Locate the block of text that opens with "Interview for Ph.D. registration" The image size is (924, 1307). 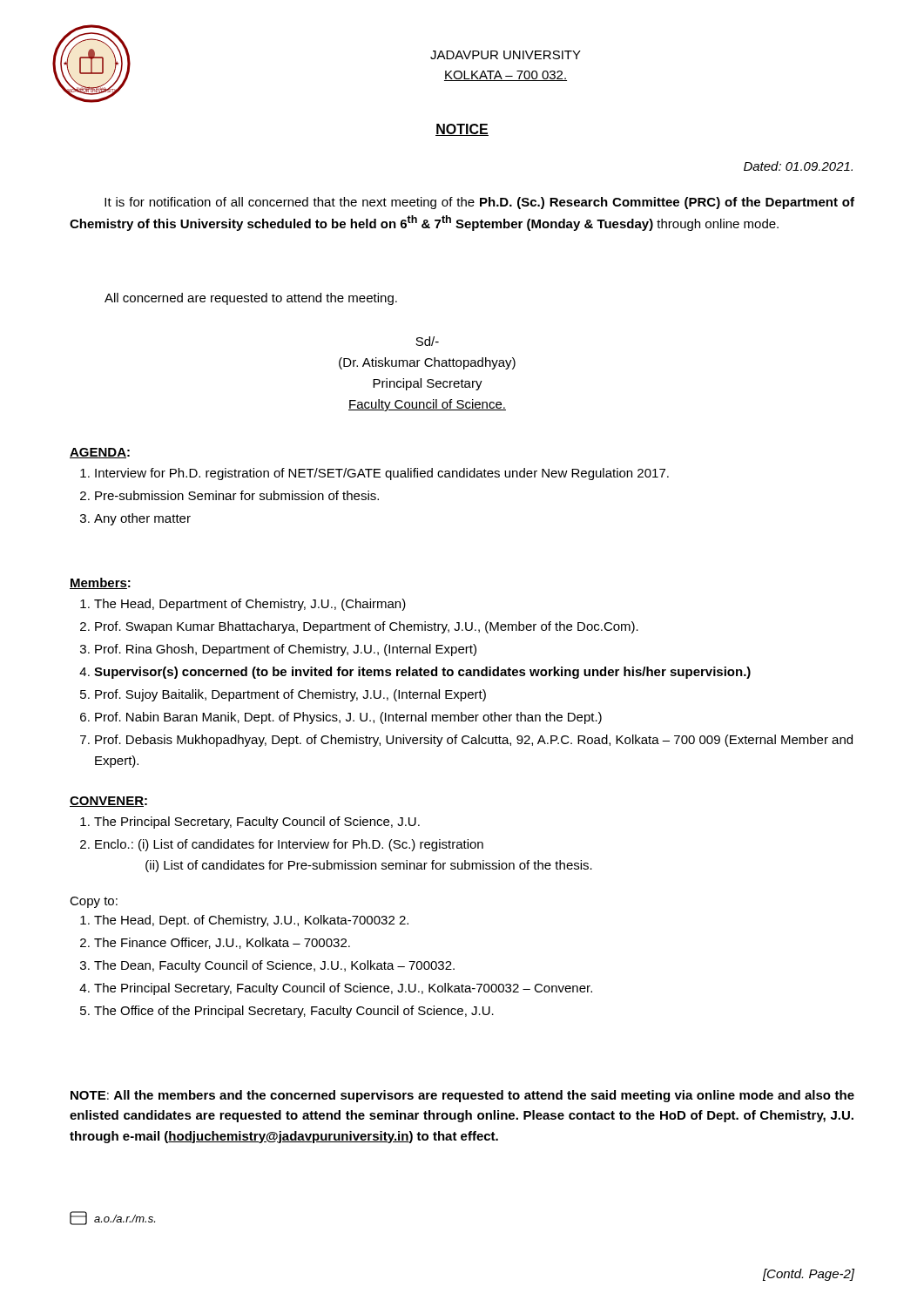coord(382,473)
